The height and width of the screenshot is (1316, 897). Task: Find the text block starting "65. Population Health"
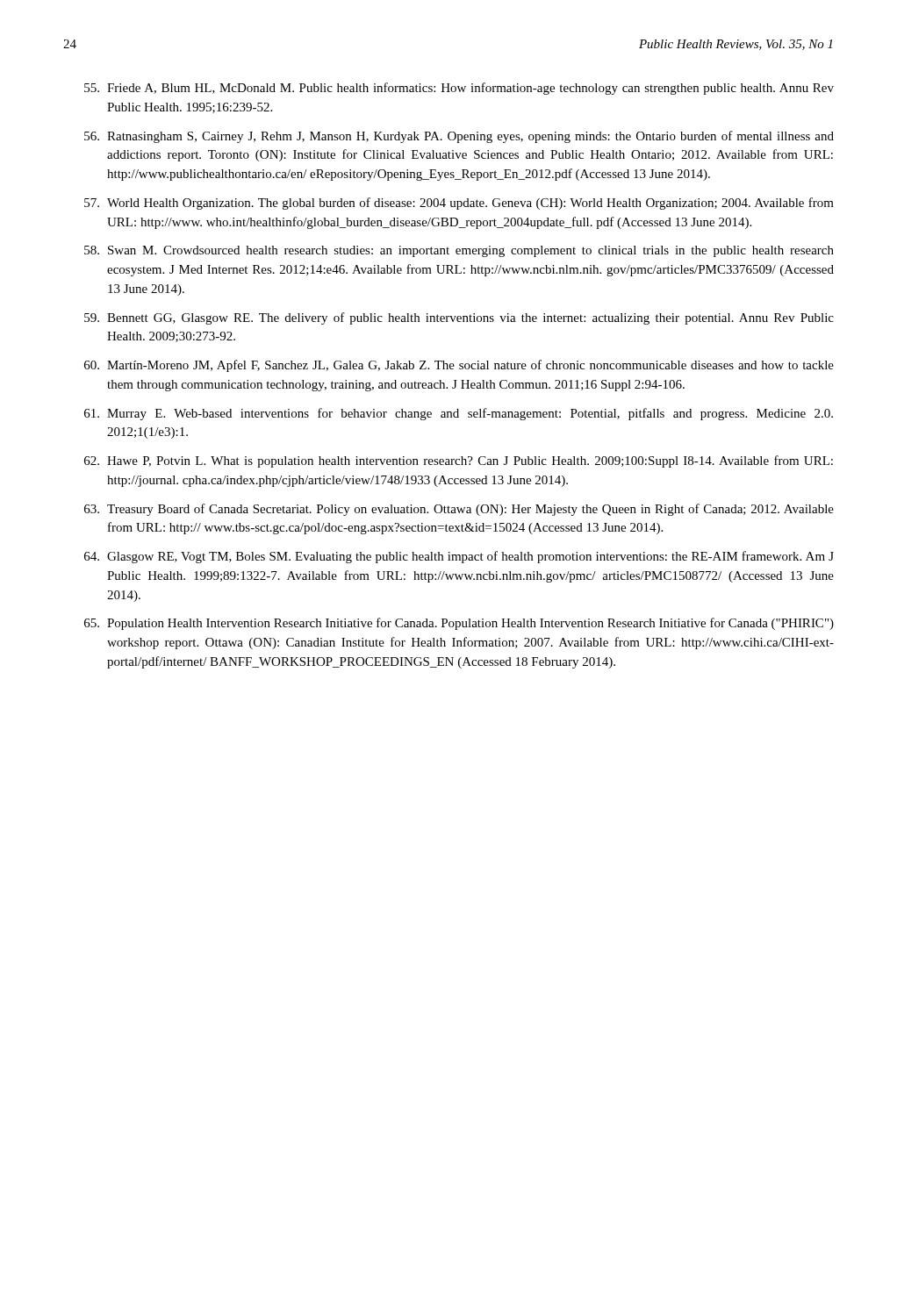[x=448, y=643]
